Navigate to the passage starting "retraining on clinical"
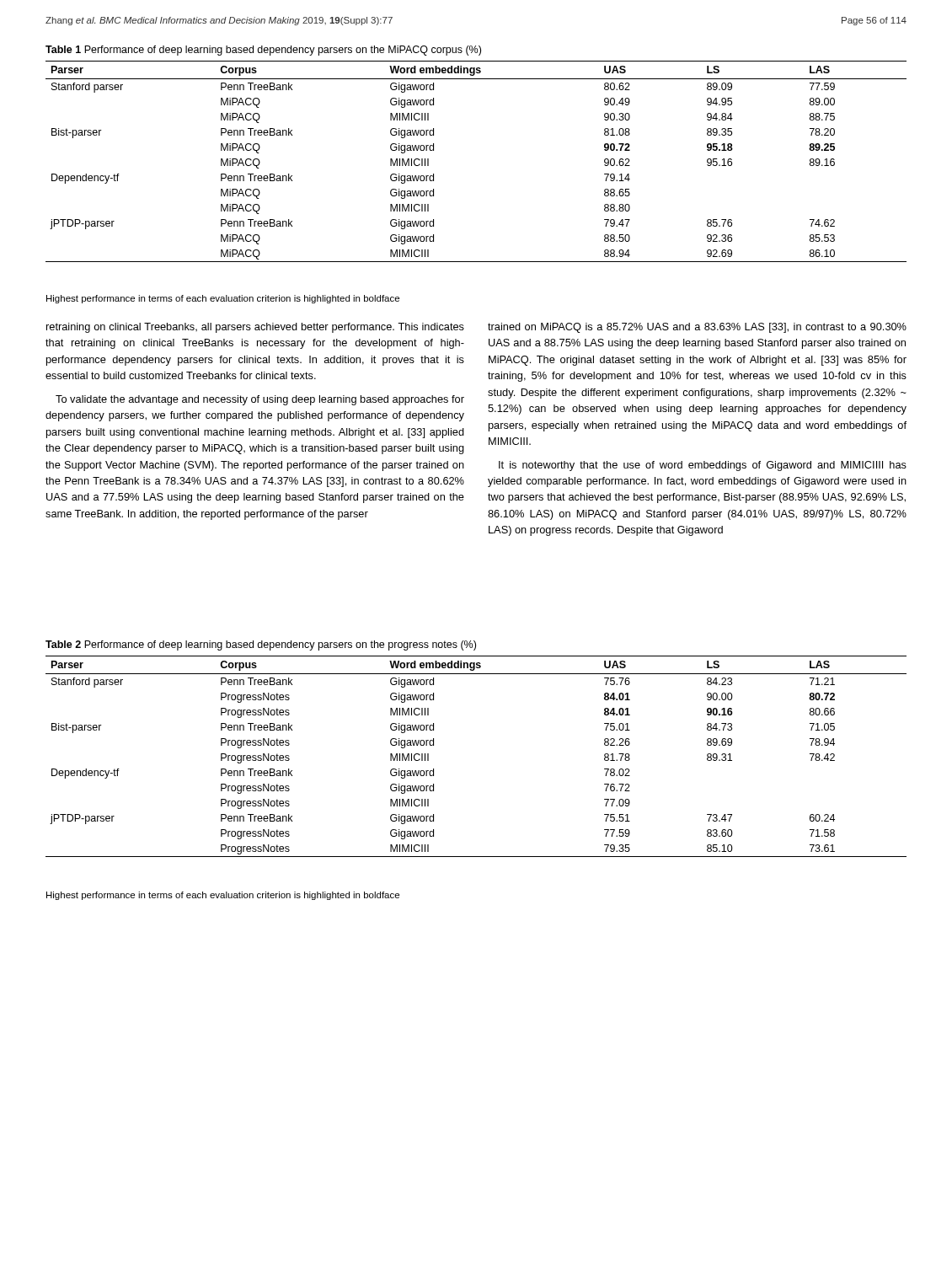952x1264 pixels. point(255,420)
